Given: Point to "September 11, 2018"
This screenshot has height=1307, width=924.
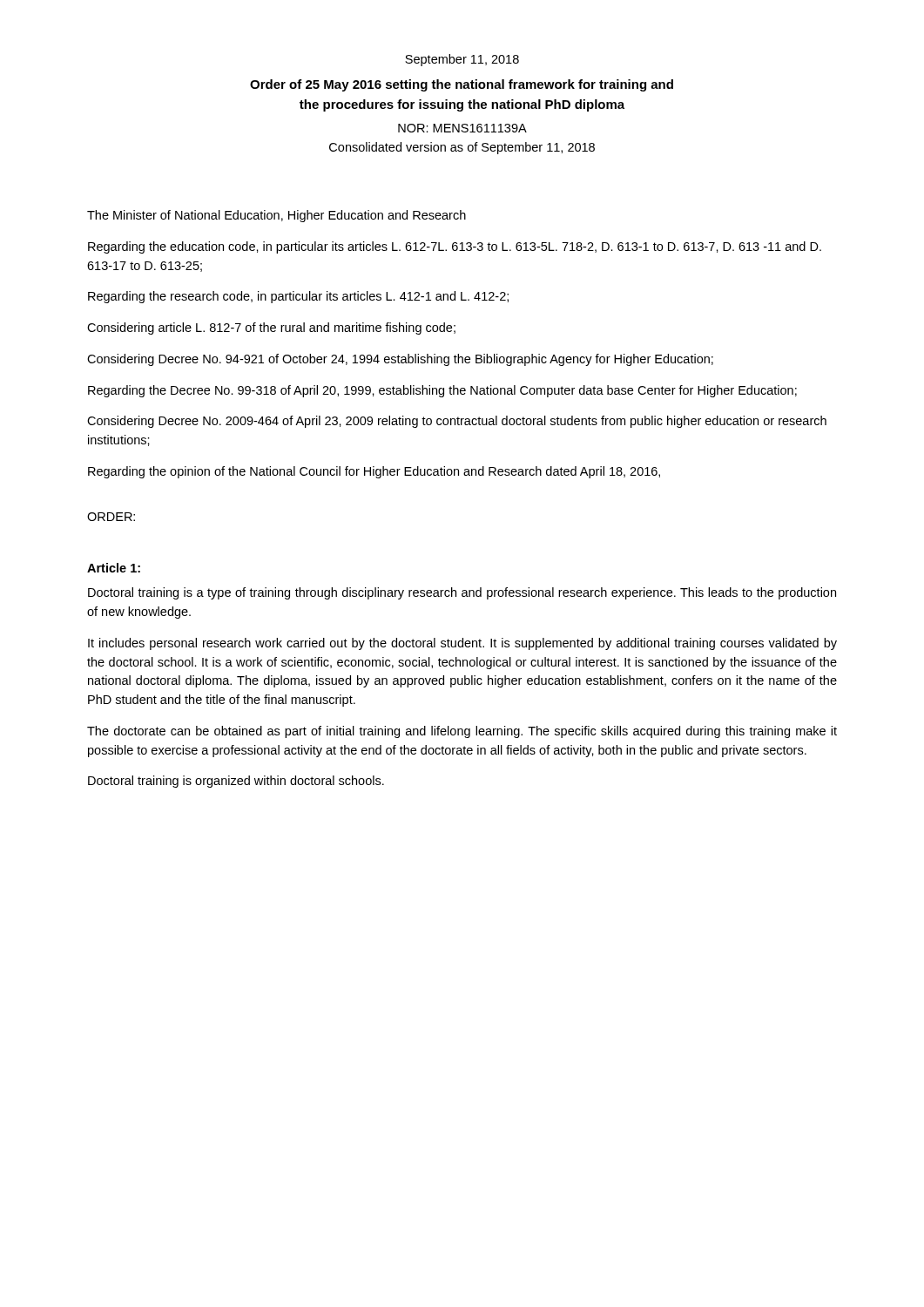Looking at the screenshot, I should (462, 59).
